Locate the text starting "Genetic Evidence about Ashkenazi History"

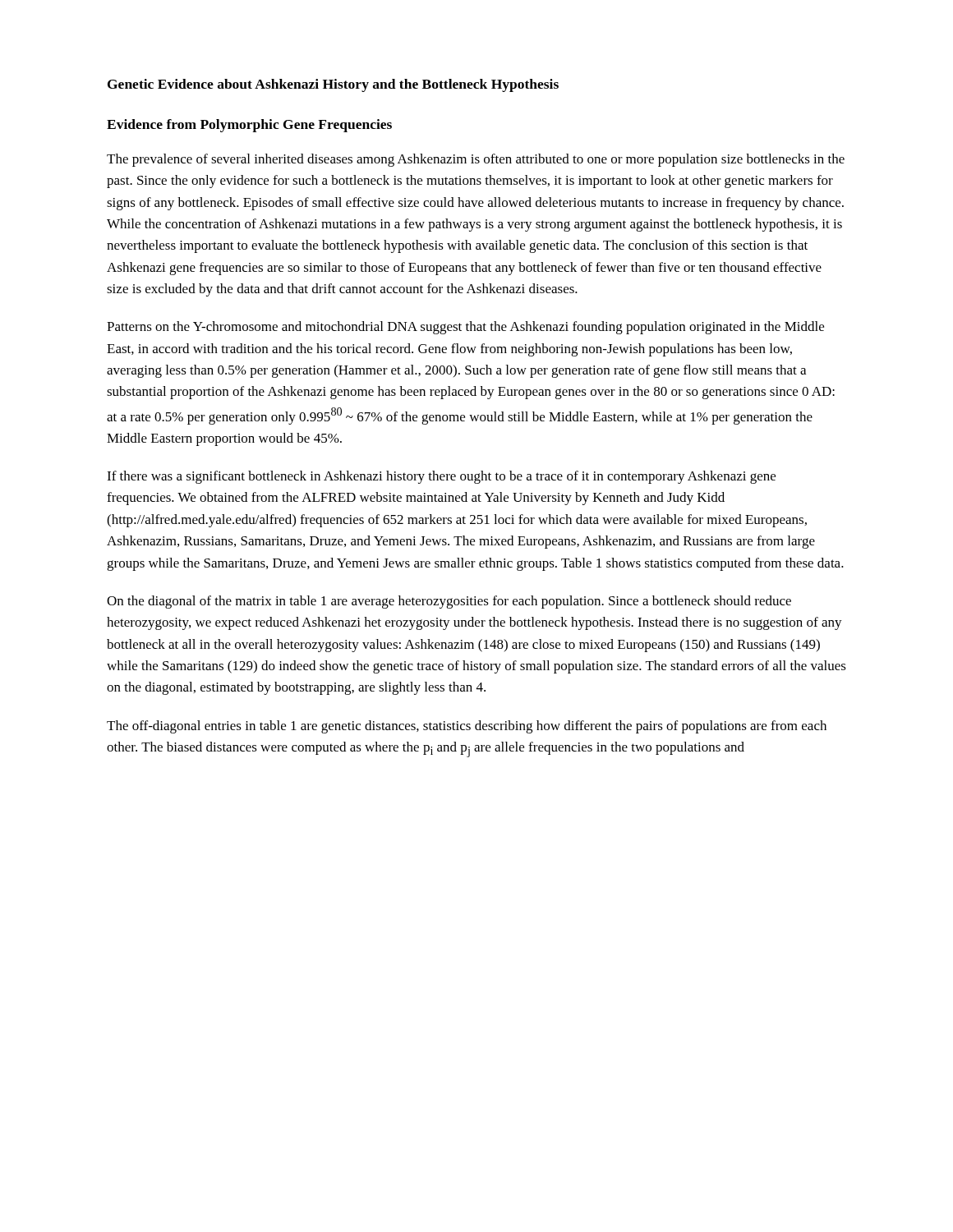333,84
